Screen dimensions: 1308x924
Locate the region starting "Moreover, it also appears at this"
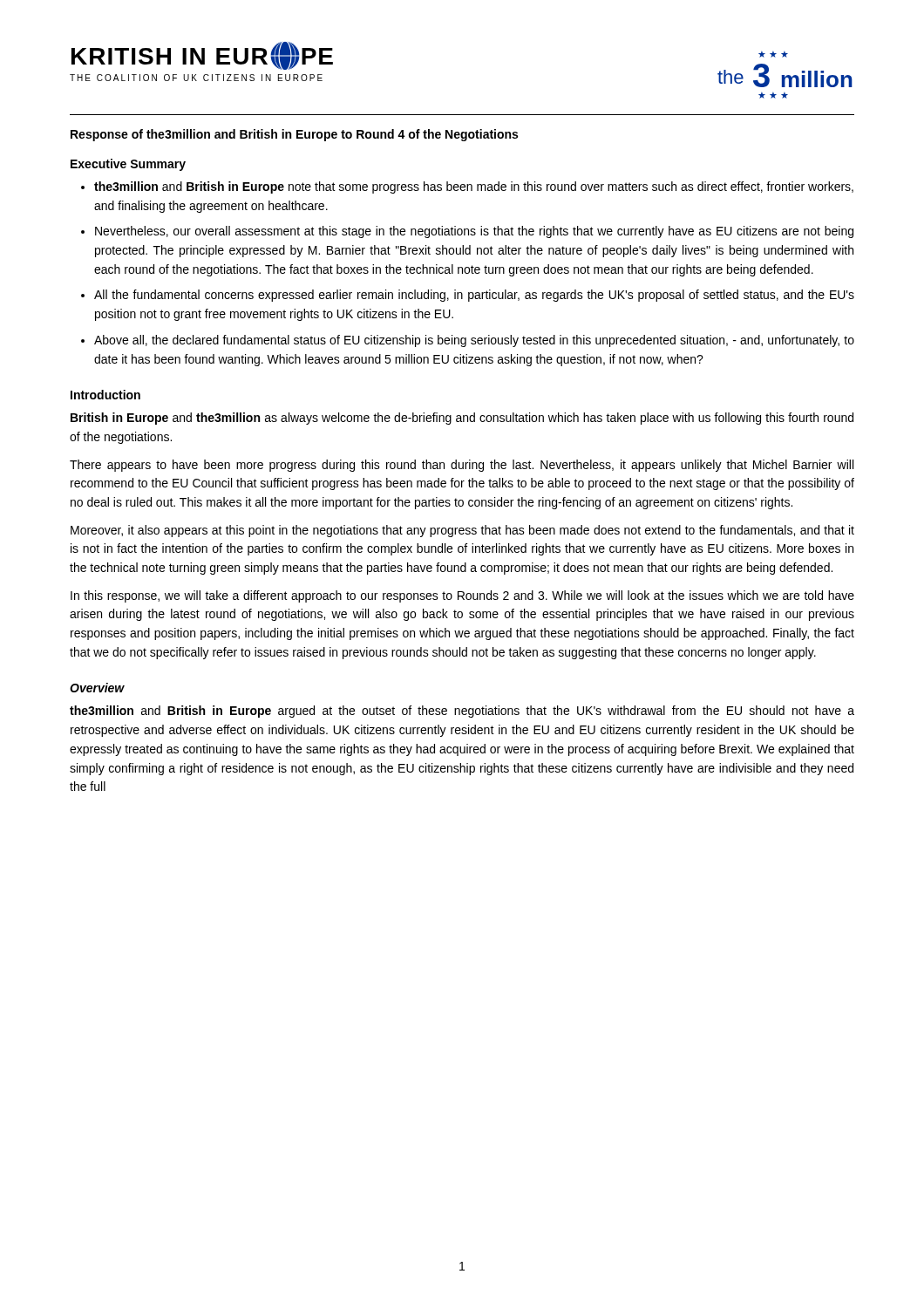click(462, 549)
